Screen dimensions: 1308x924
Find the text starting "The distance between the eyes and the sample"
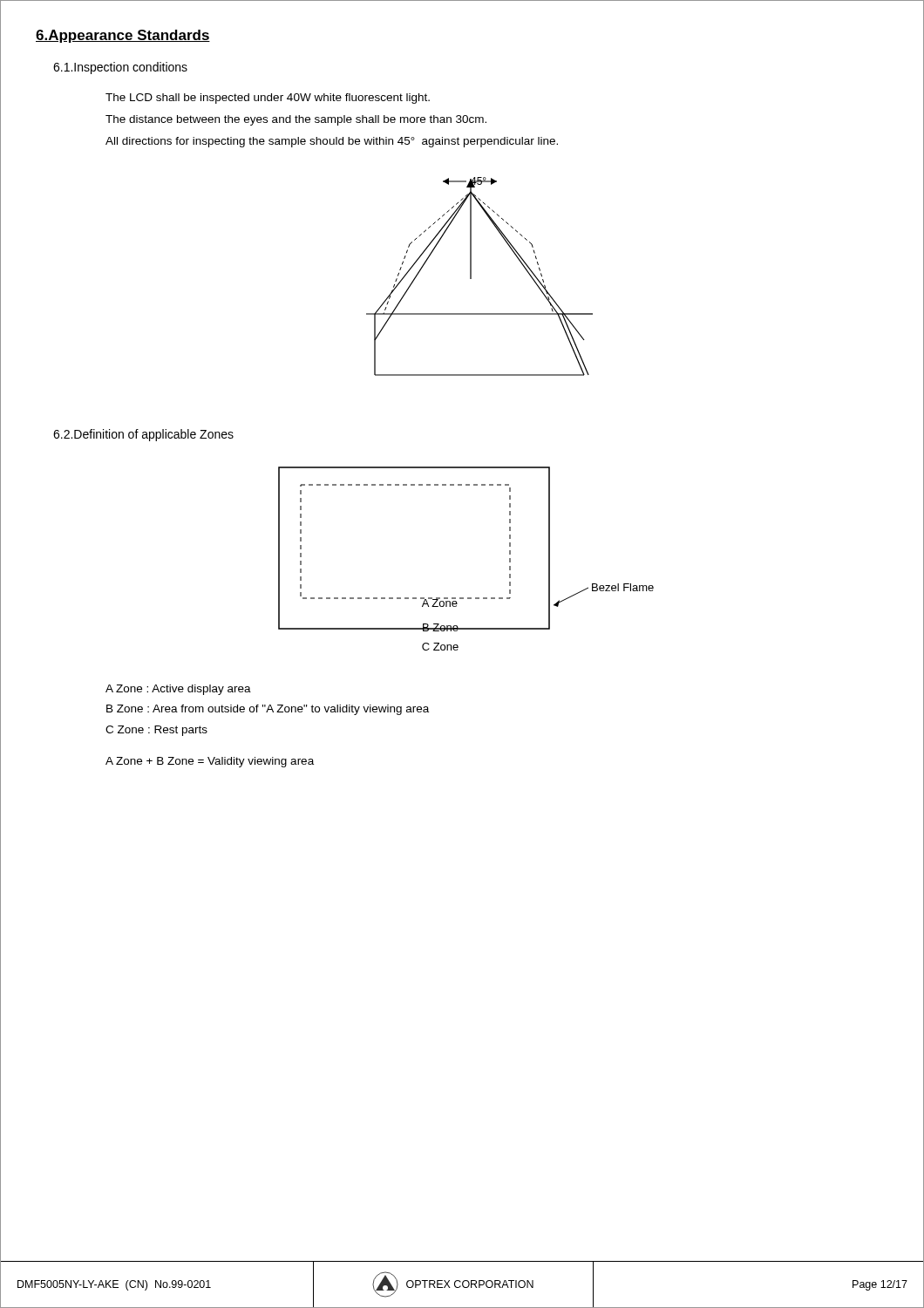click(x=297, y=119)
